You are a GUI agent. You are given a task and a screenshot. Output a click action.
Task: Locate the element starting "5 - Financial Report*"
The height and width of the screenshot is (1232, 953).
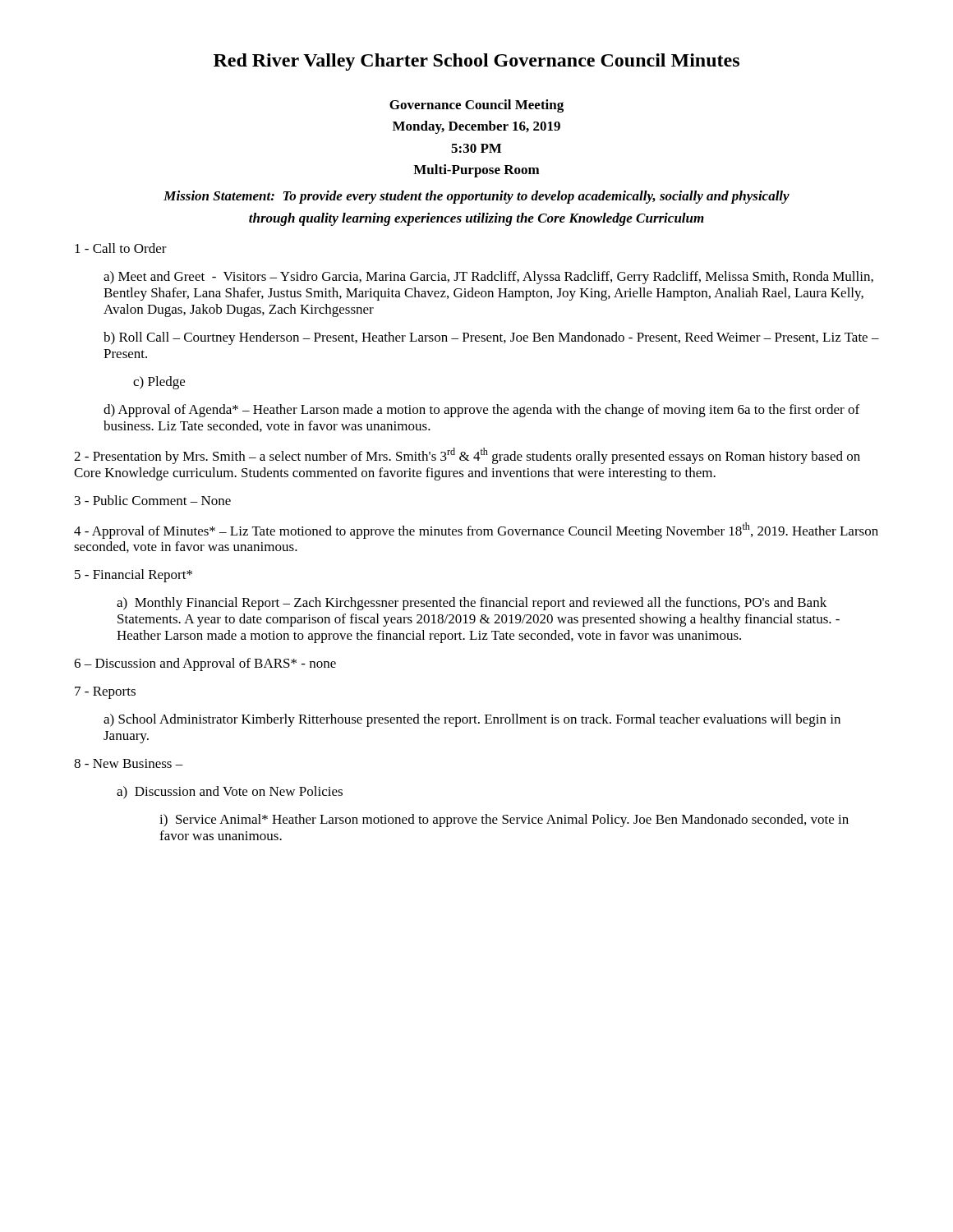133,575
